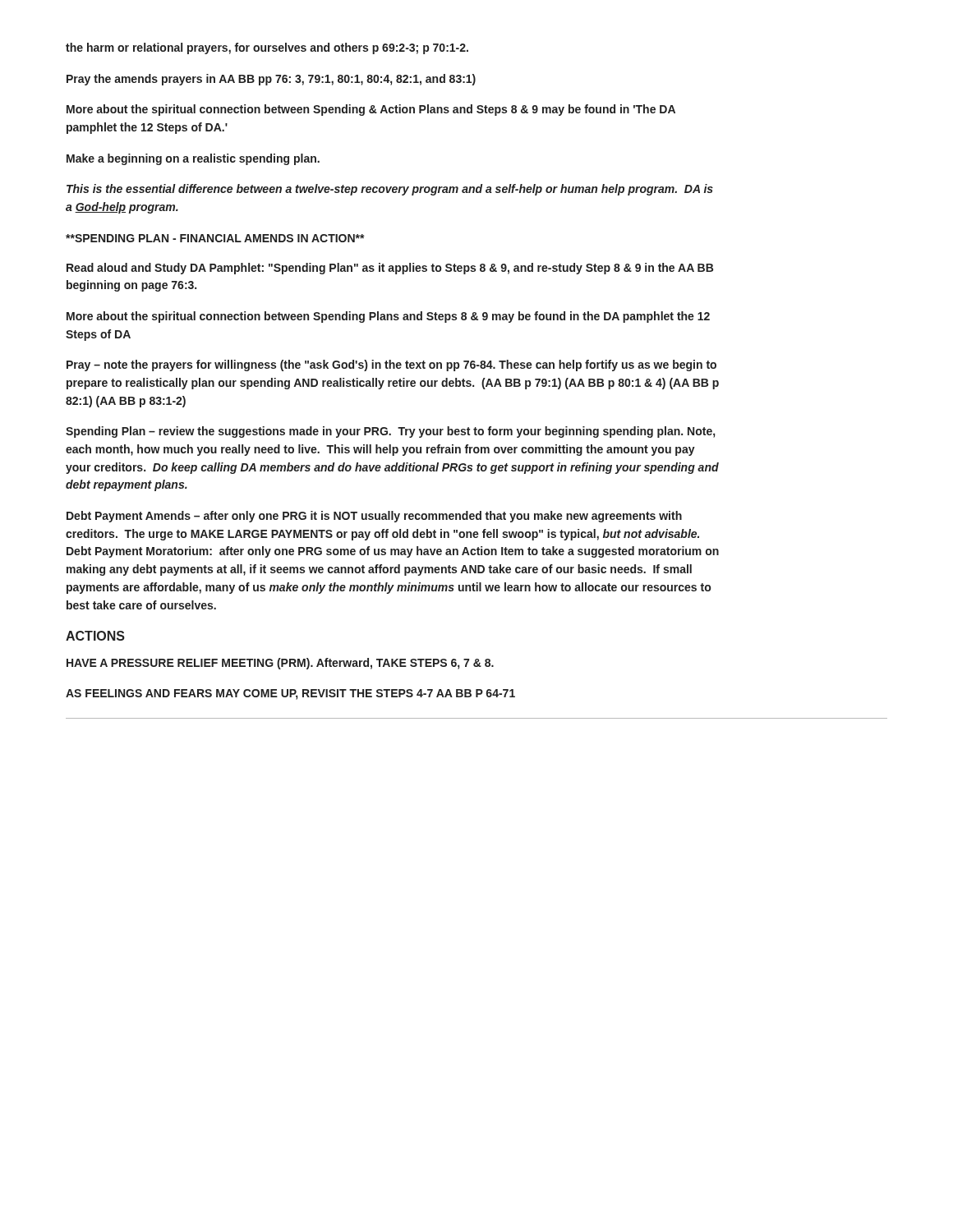The height and width of the screenshot is (1232, 953).
Task: Click on the region starting "This is the"
Action: click(x=389, y=198)
